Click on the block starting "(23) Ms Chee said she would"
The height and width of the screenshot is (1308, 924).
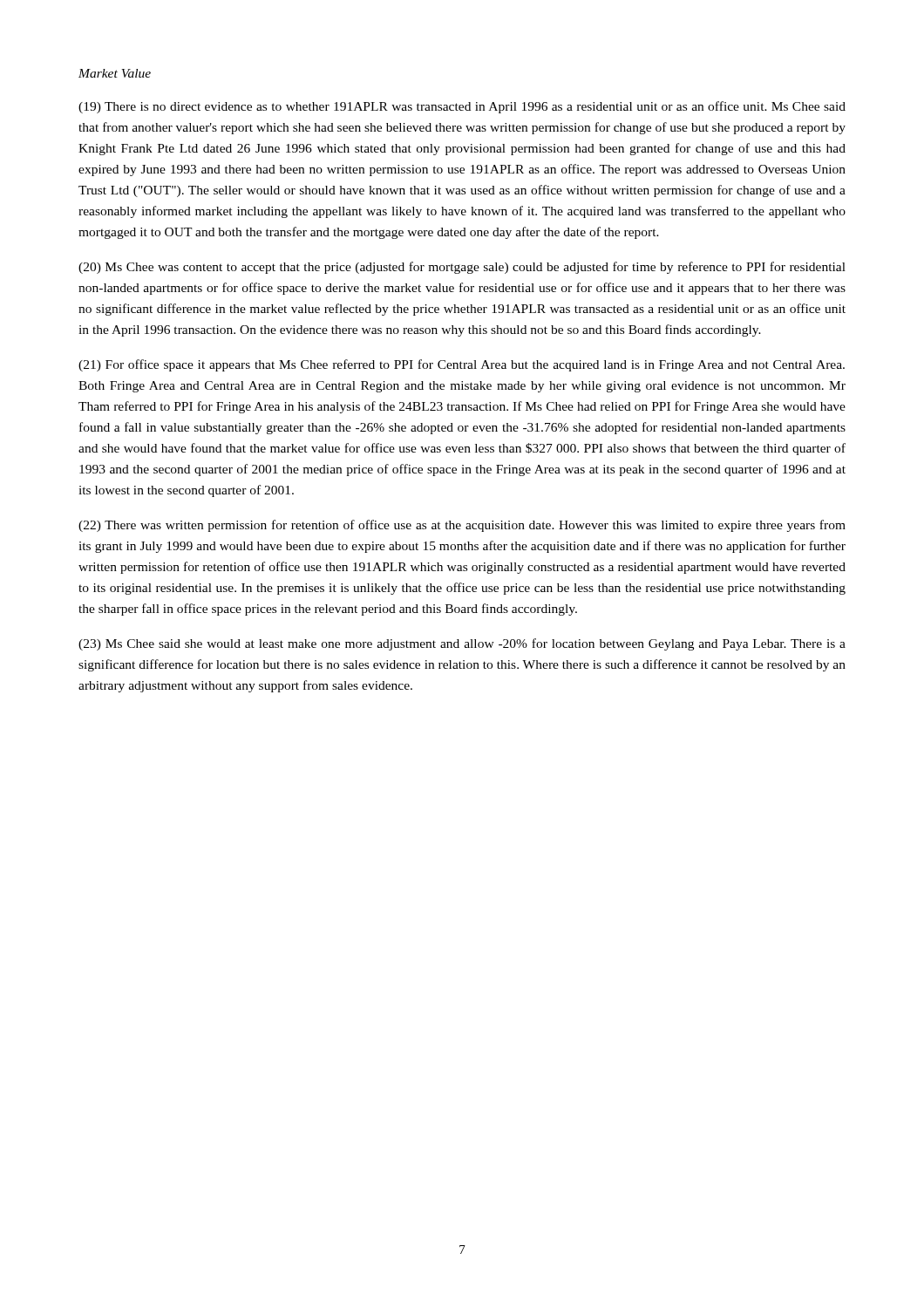coord(462,664)
